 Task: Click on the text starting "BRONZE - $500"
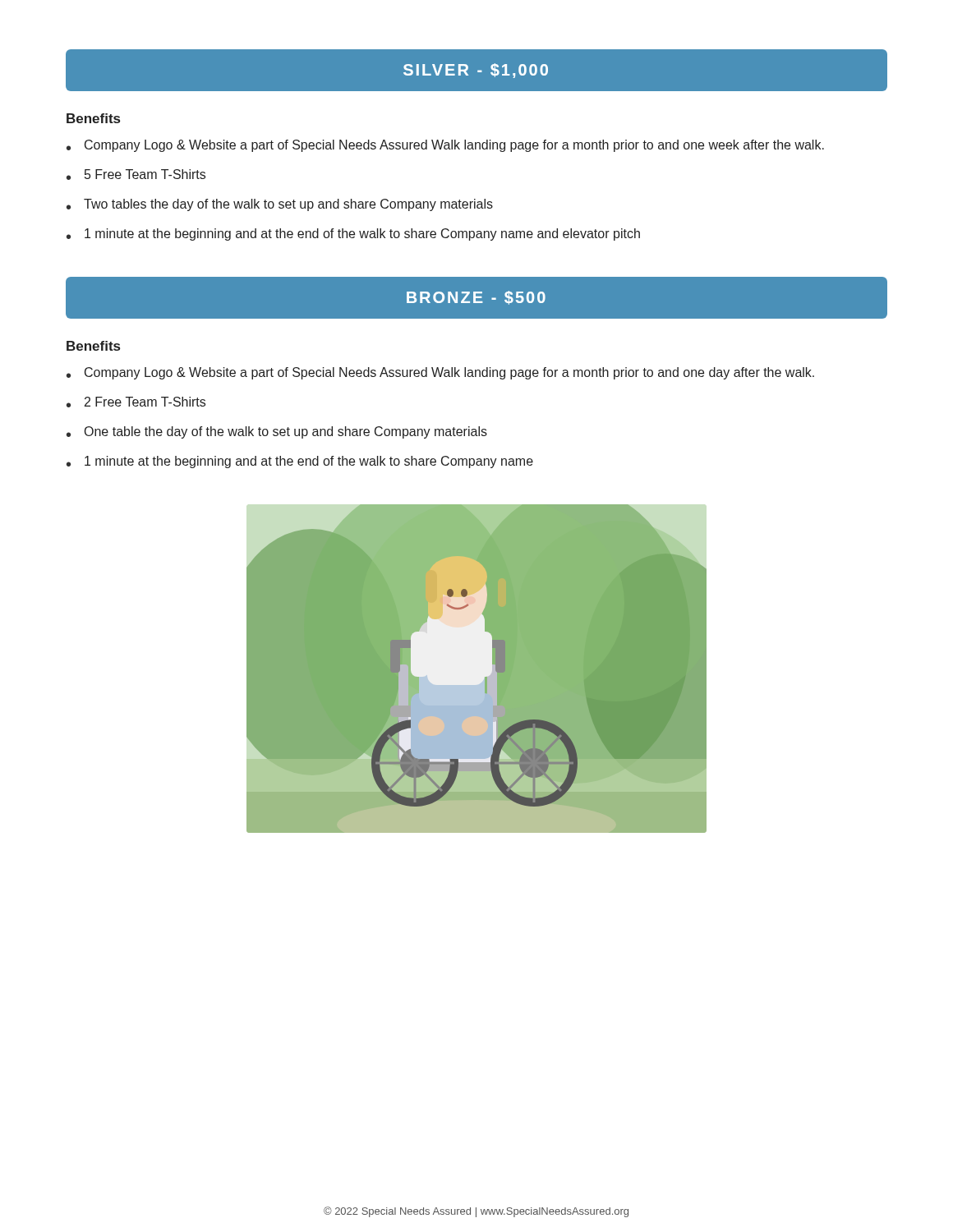pos(476,297)
